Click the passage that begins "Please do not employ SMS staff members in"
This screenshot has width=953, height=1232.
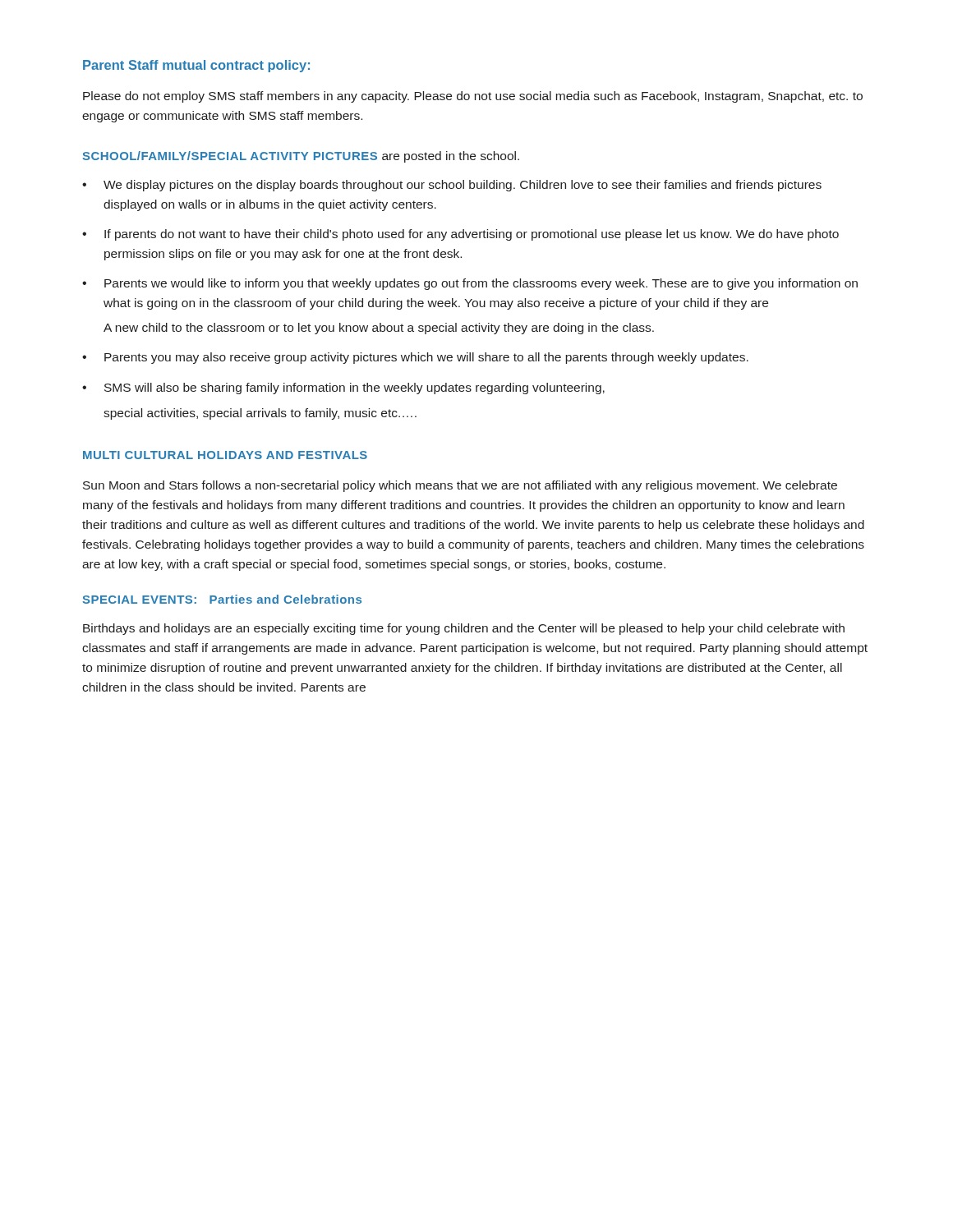coord(473,106)
